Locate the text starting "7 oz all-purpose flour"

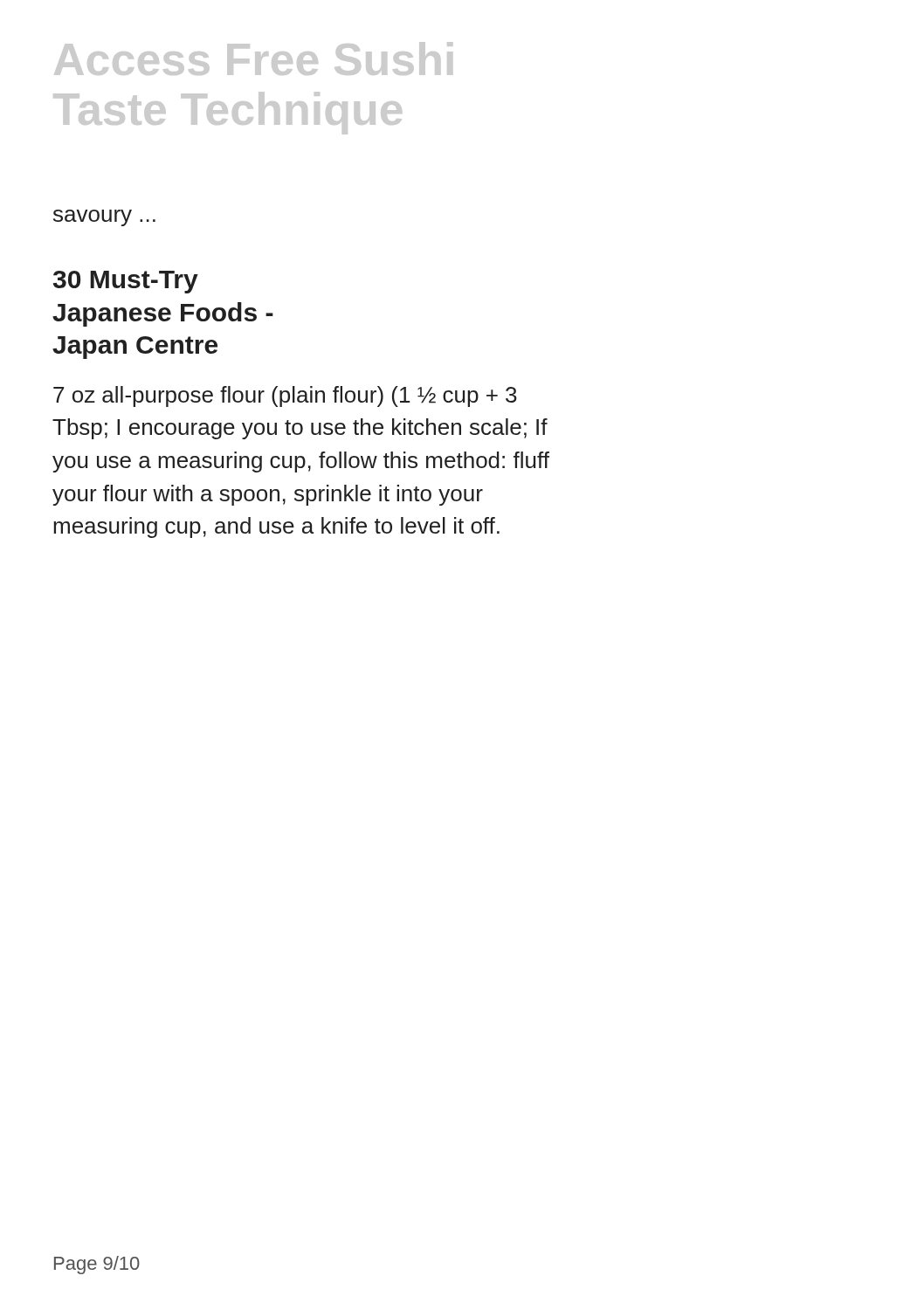[301, 460]
